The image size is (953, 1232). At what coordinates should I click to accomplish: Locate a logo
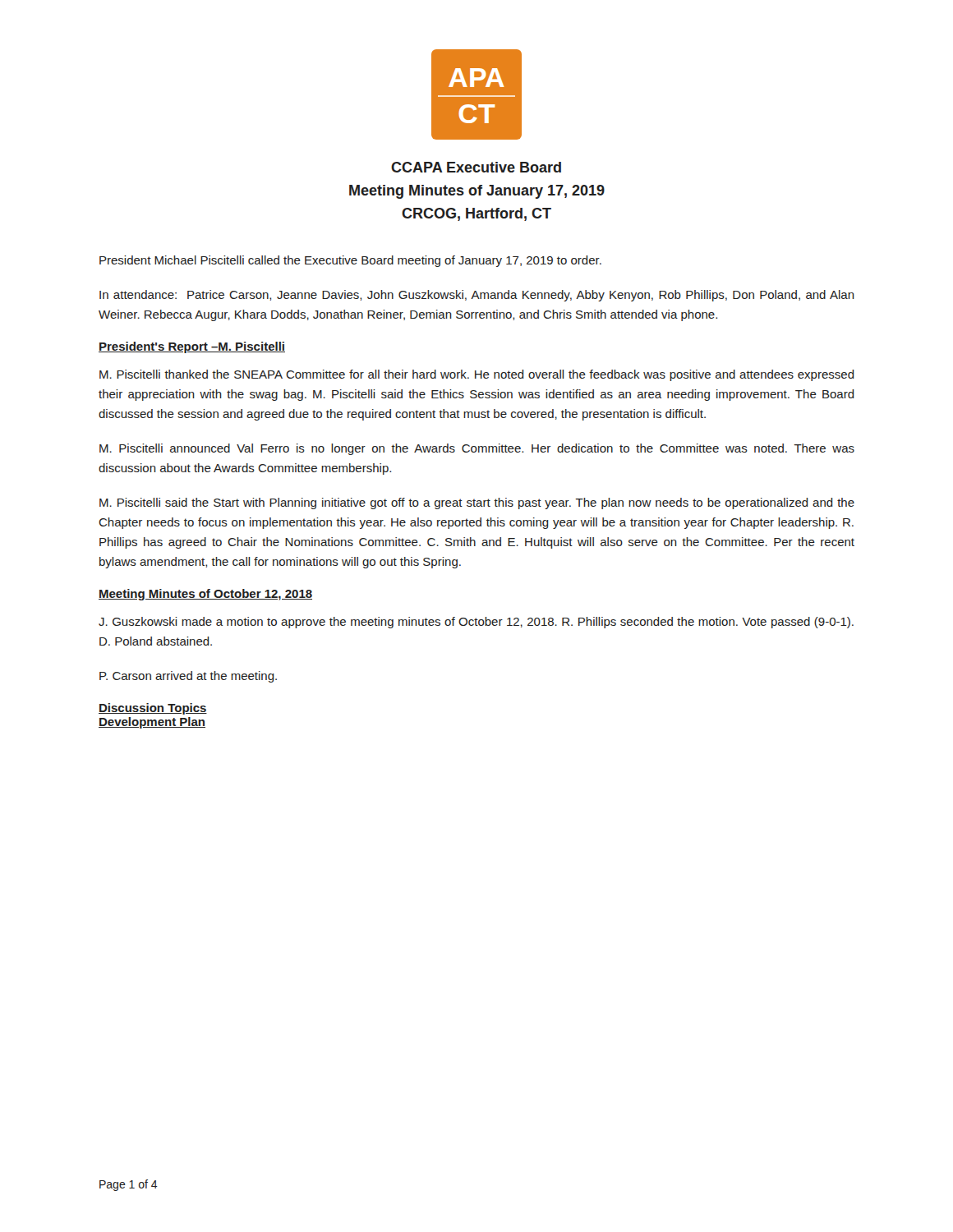(476, 96)
